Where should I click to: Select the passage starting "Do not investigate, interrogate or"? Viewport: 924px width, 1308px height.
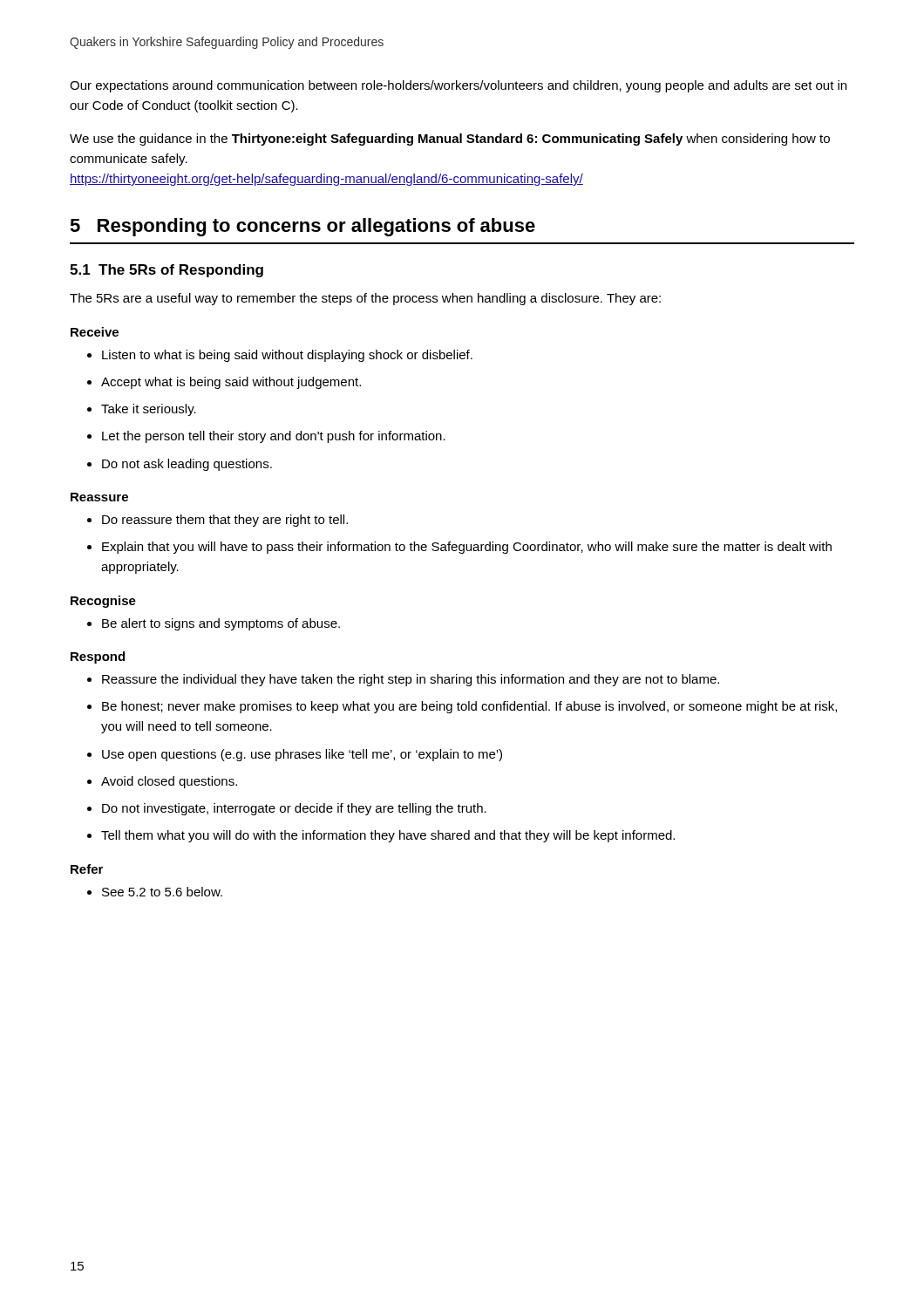coord(462,808)
